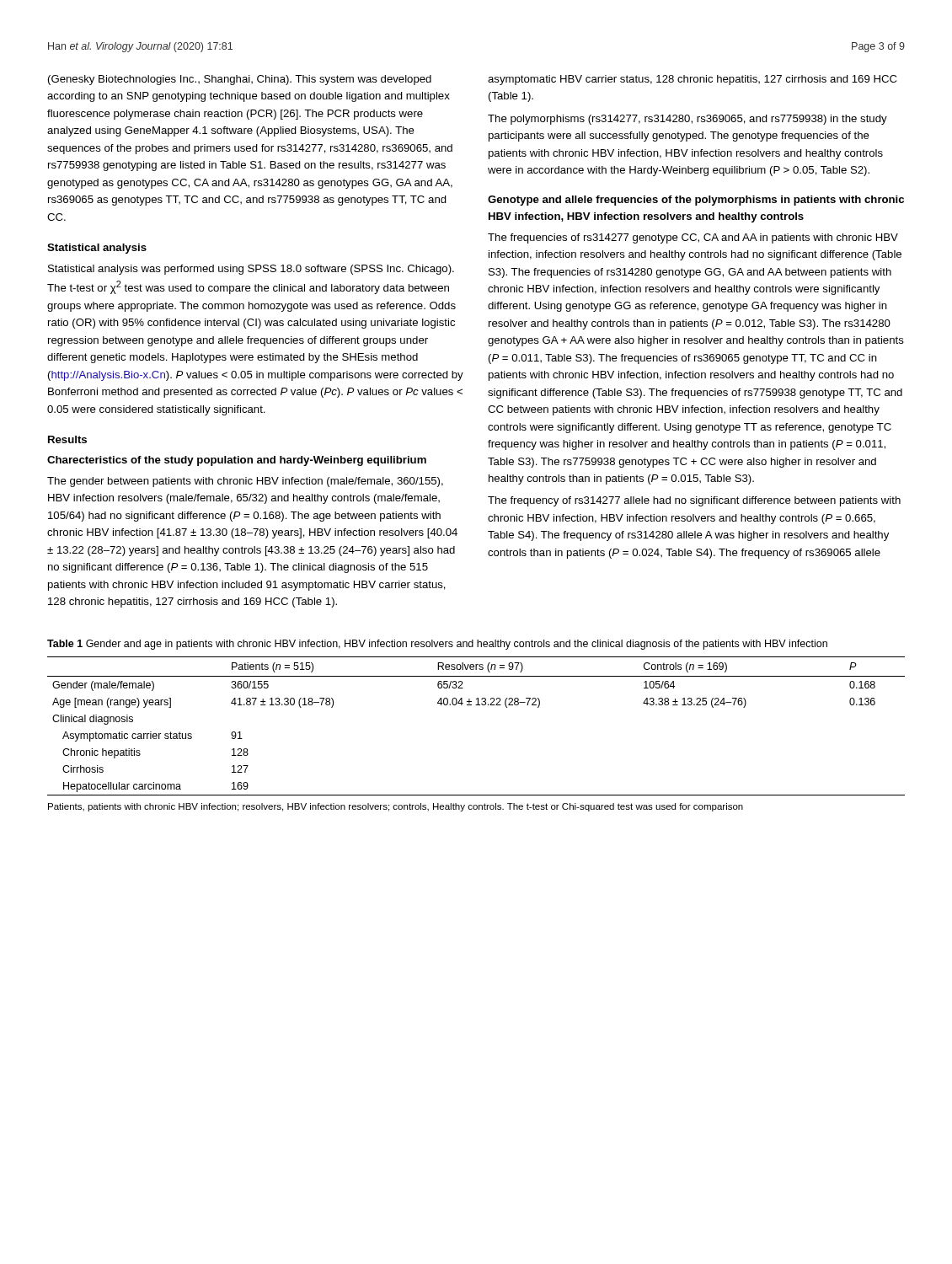952x1264 pixels.
Task: Find the text block with the text "Statistical analysis was performed using SPSS 18.0"
Action: (x=256, y=339)
